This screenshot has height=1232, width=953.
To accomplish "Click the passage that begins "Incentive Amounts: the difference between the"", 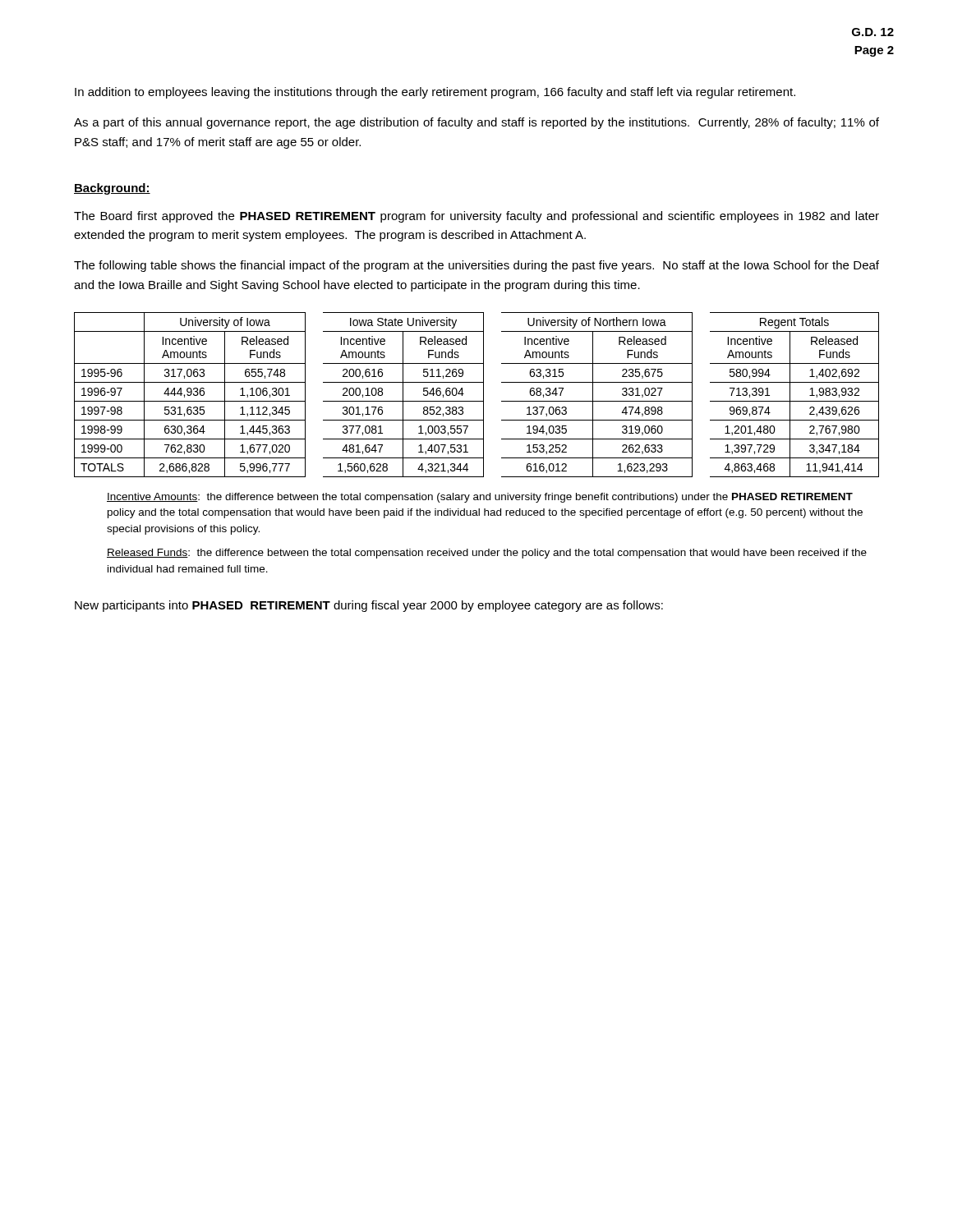I will click(x=485, y=512).
